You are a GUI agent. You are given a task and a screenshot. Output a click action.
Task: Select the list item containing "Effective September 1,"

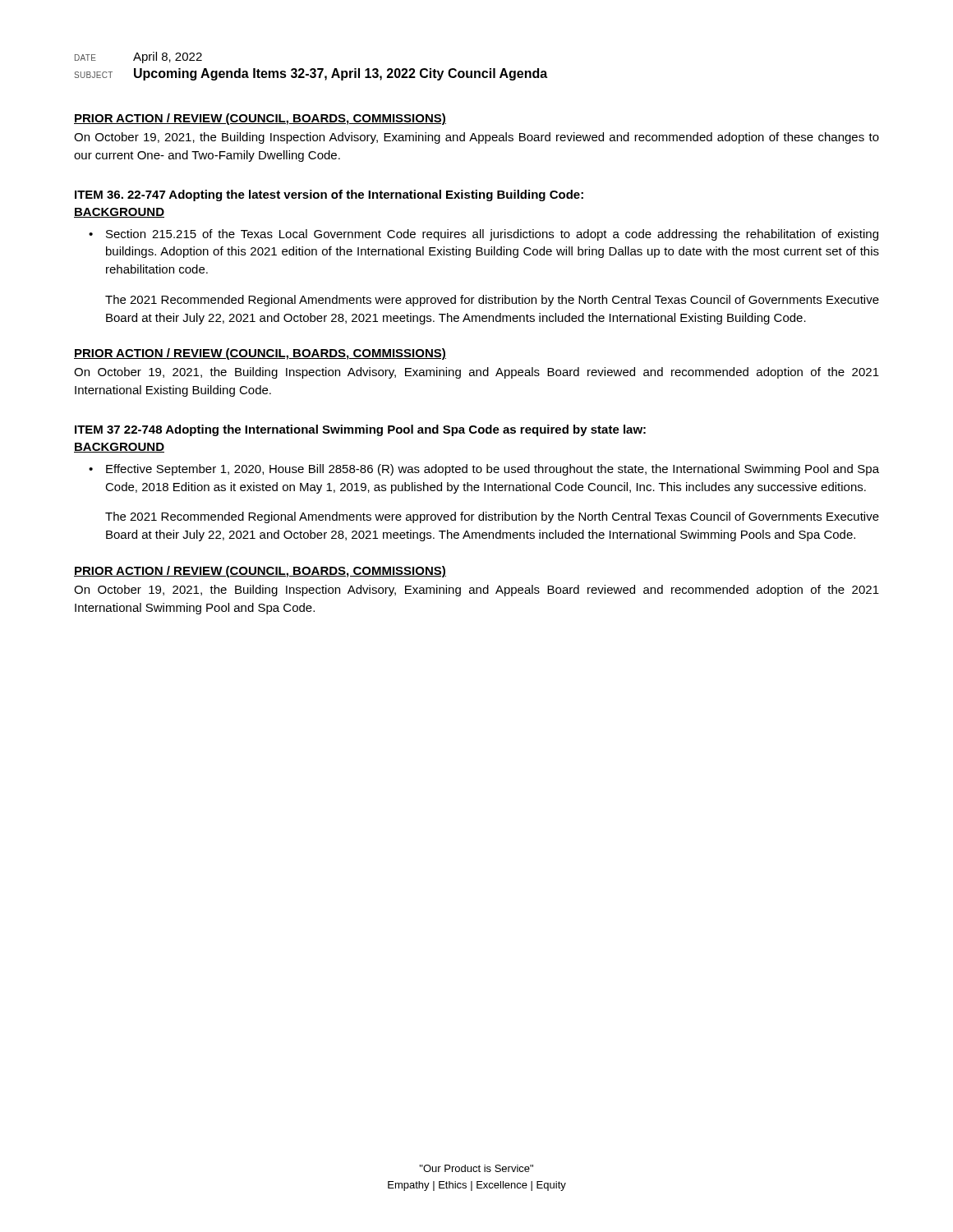492,477
